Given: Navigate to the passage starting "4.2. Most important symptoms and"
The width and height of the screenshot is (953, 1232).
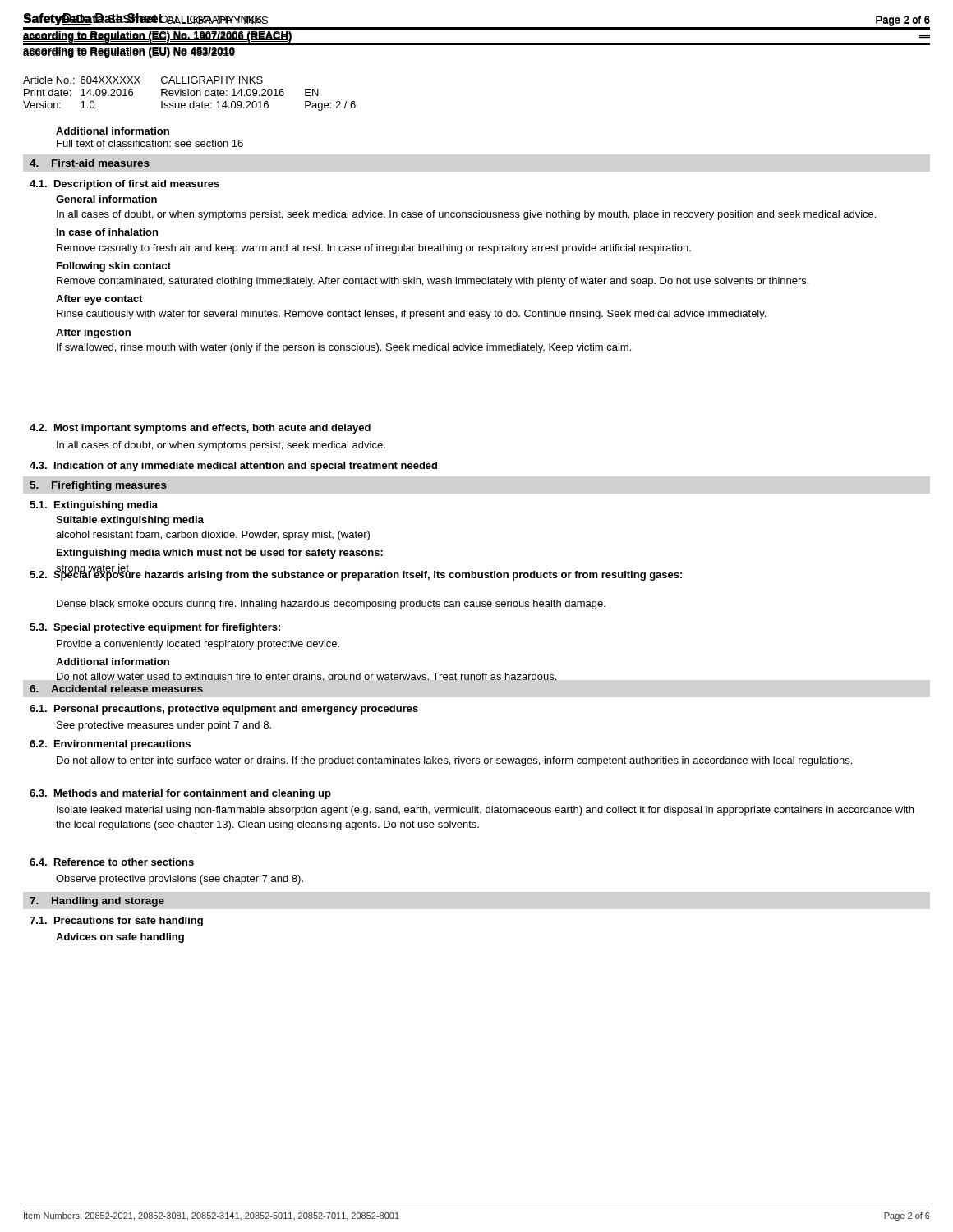Looking at the screenshot, I should pyautogui.click(x=200, y=428).
